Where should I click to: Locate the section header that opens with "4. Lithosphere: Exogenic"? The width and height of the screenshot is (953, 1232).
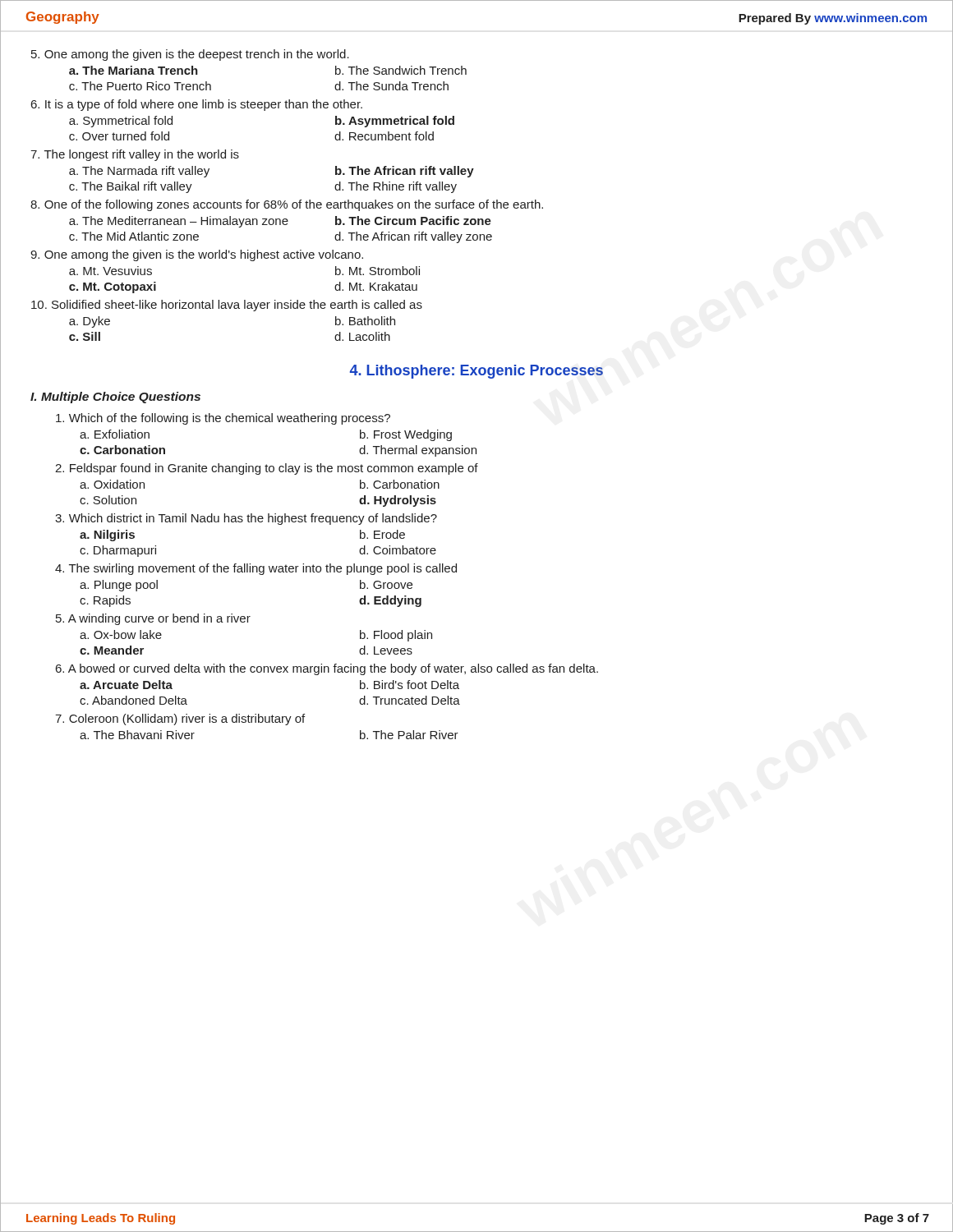pyautogui.click(x=476, y=370)
